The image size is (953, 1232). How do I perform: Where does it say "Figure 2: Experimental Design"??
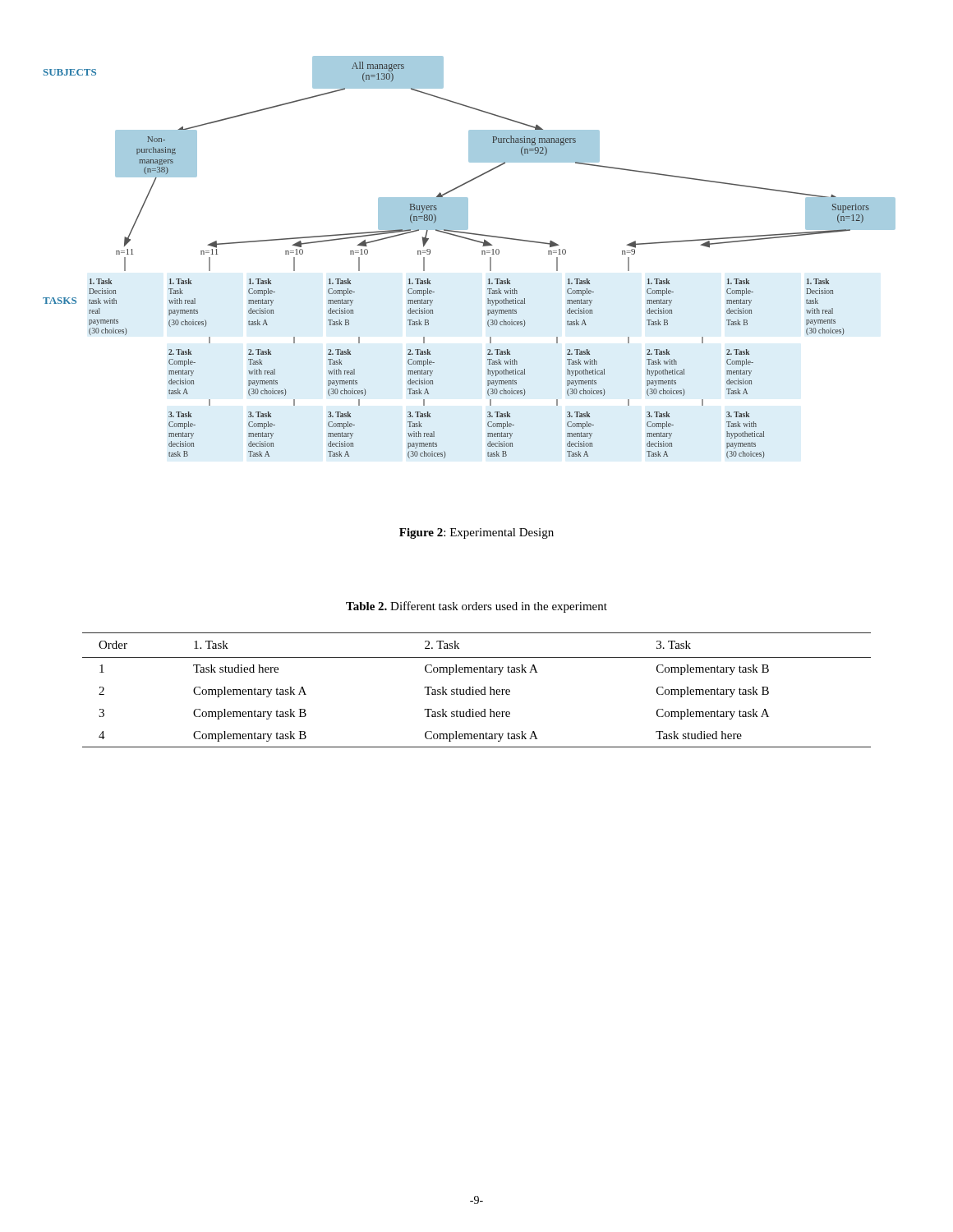coord(476,532)
